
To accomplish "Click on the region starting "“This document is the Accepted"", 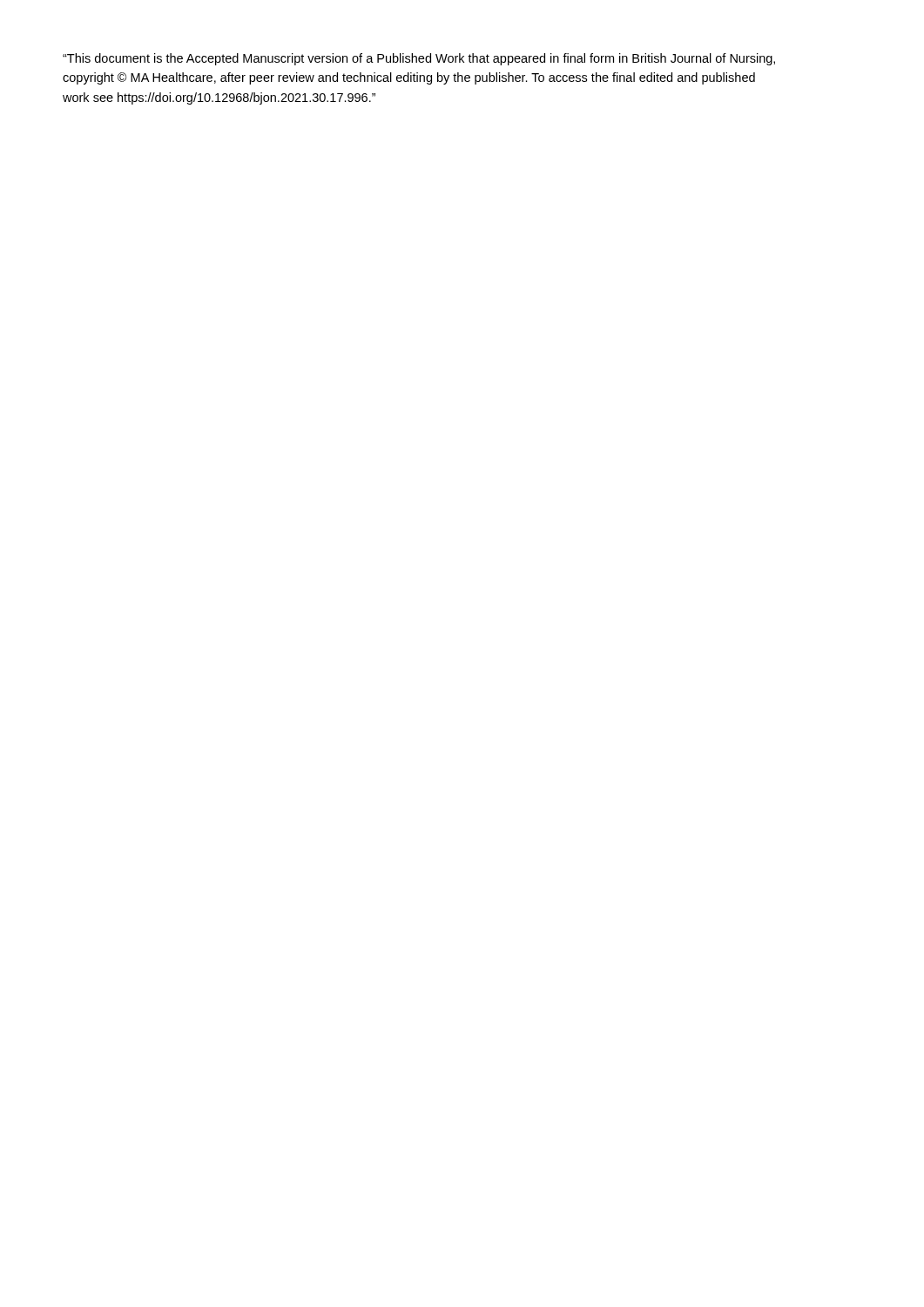I will 419,78.
